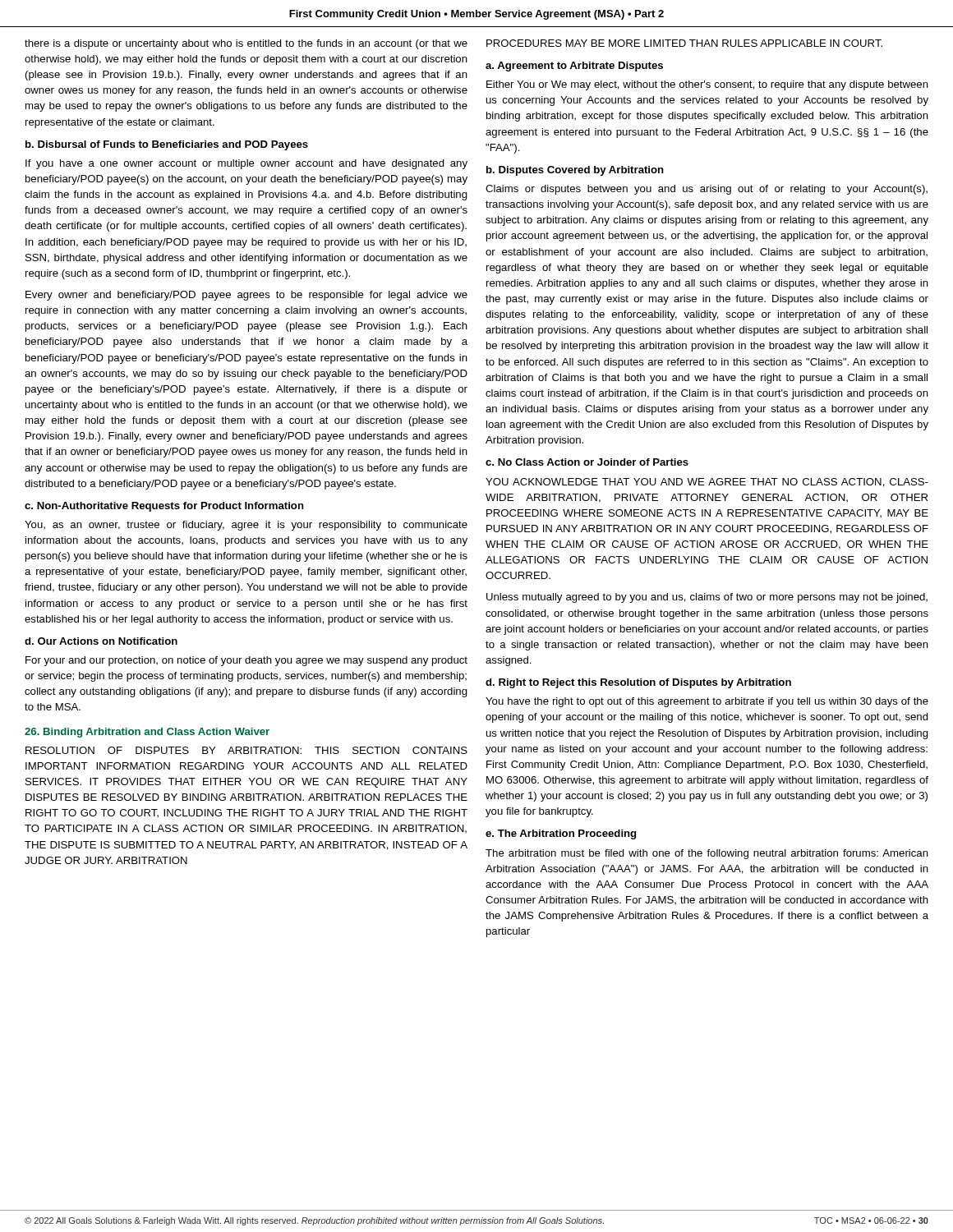Locate the block of text that opens with "You have the right to opt out of"
953x1232 pixels.
coord(707,756)
